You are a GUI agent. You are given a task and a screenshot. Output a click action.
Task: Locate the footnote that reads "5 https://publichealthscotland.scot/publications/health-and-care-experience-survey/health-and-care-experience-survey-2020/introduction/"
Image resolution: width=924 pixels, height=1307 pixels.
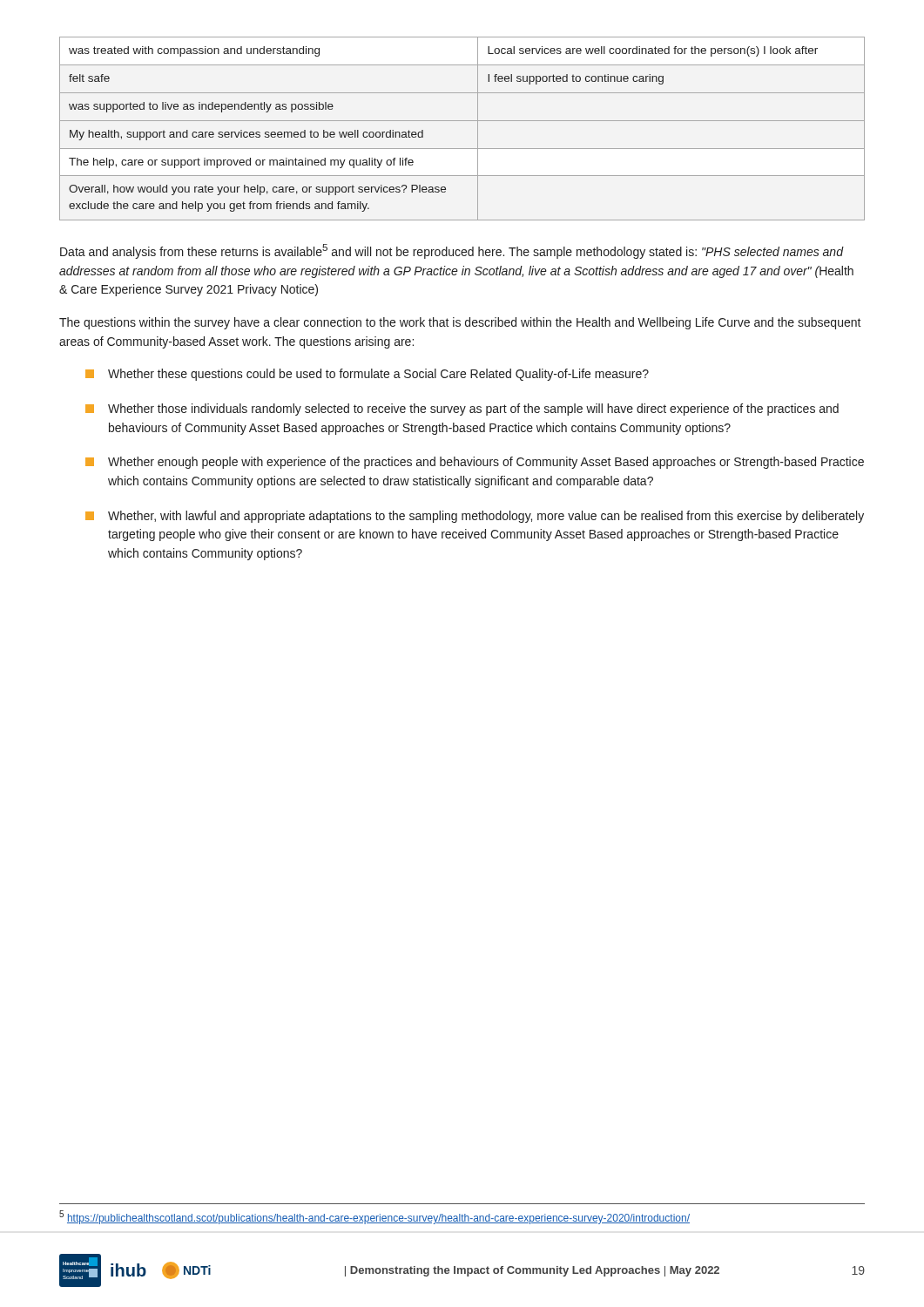(x=374, y=1217)
